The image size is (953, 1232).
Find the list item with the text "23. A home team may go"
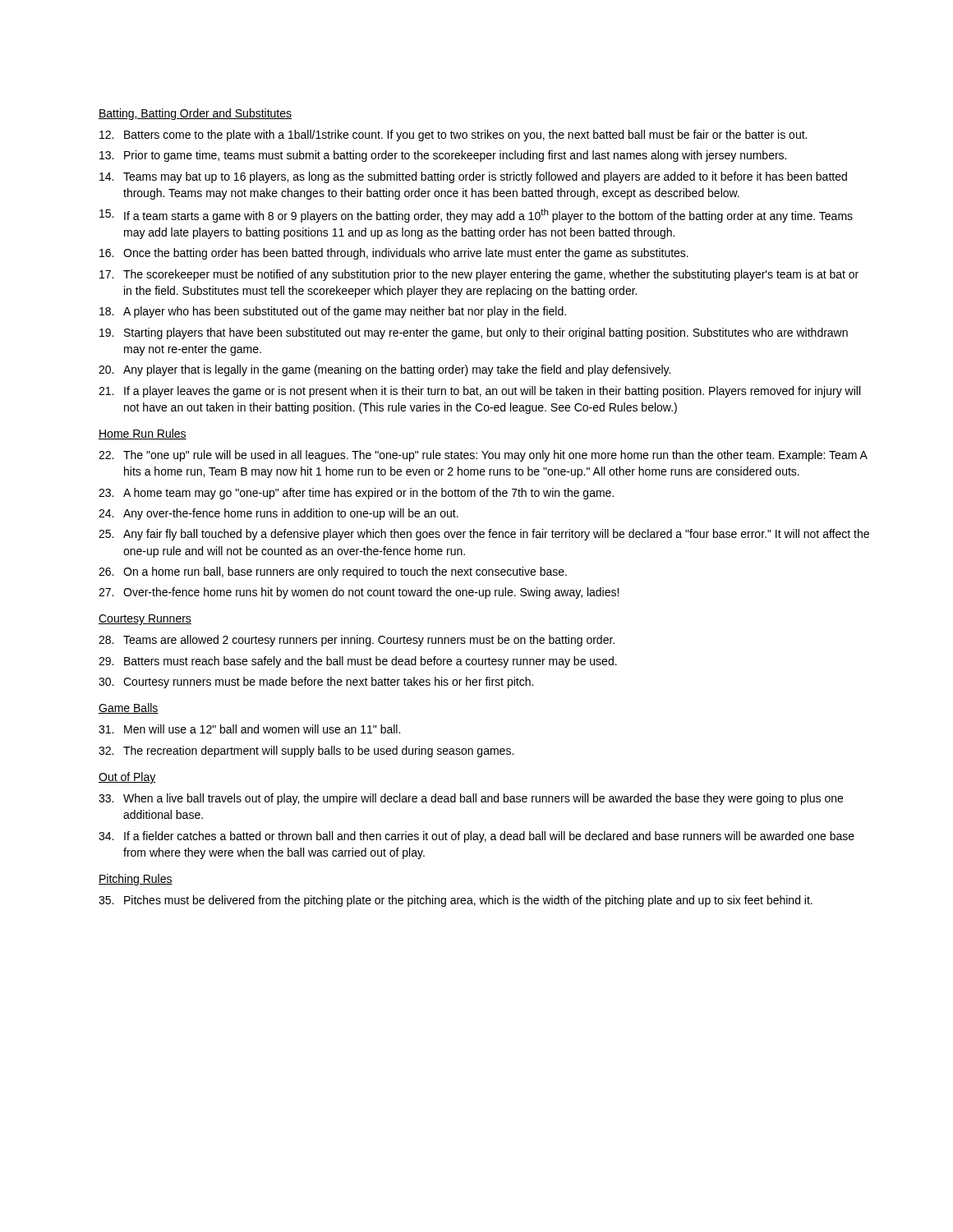pos(485,493)
